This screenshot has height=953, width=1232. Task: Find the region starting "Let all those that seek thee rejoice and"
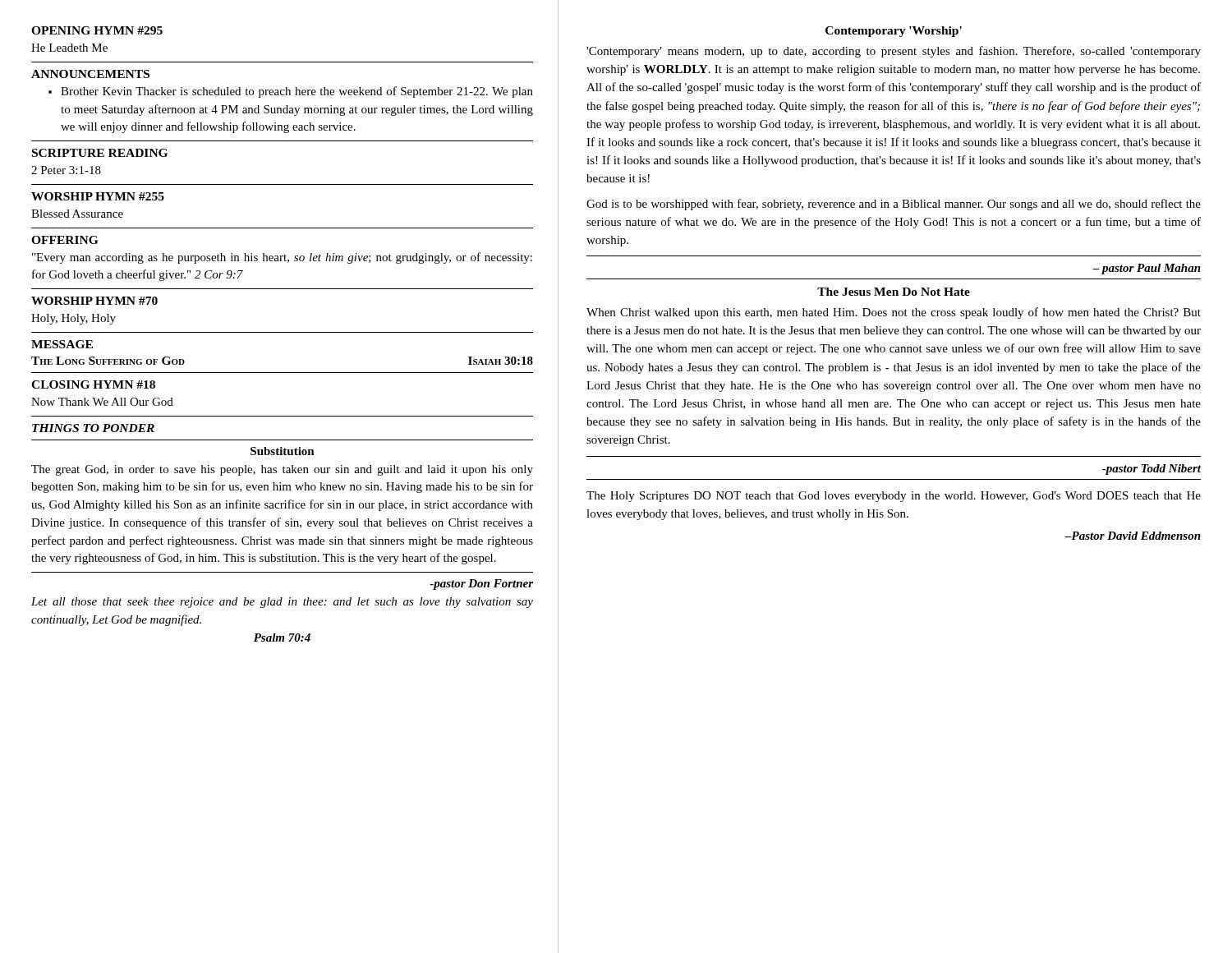282,611
